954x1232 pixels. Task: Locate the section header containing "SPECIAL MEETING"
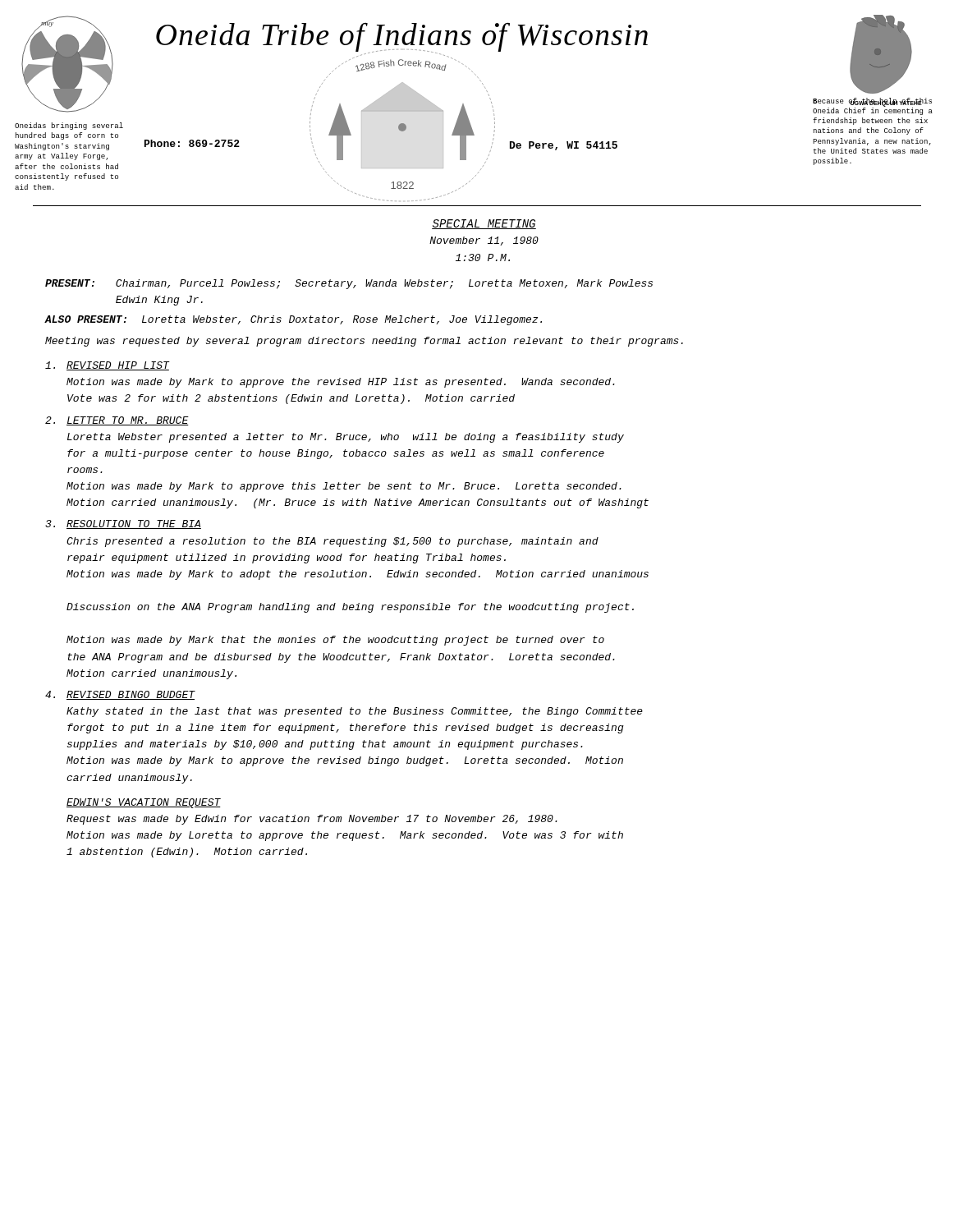(x=484, y=224)
